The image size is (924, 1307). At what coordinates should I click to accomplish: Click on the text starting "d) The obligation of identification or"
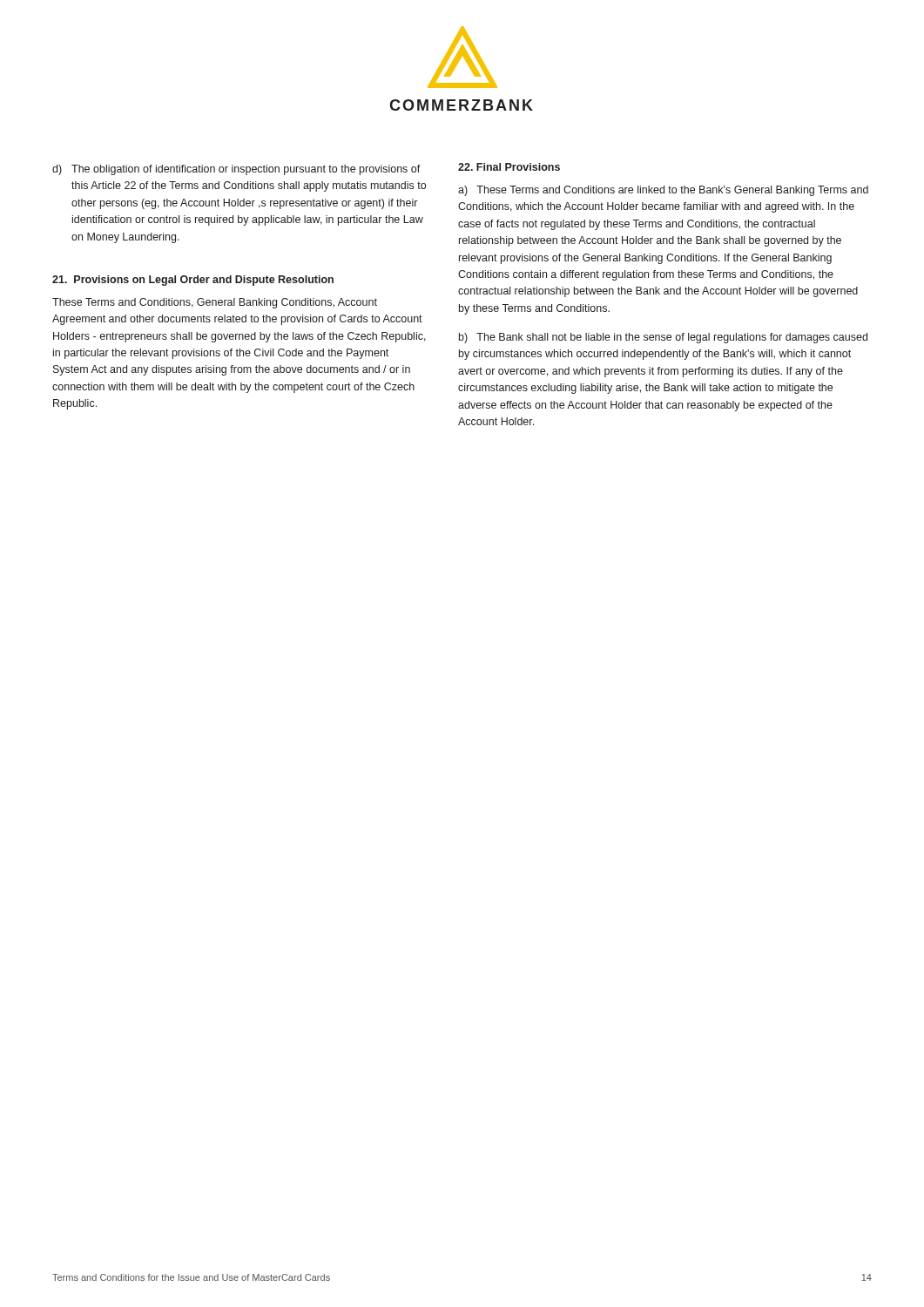pos(240,203)
